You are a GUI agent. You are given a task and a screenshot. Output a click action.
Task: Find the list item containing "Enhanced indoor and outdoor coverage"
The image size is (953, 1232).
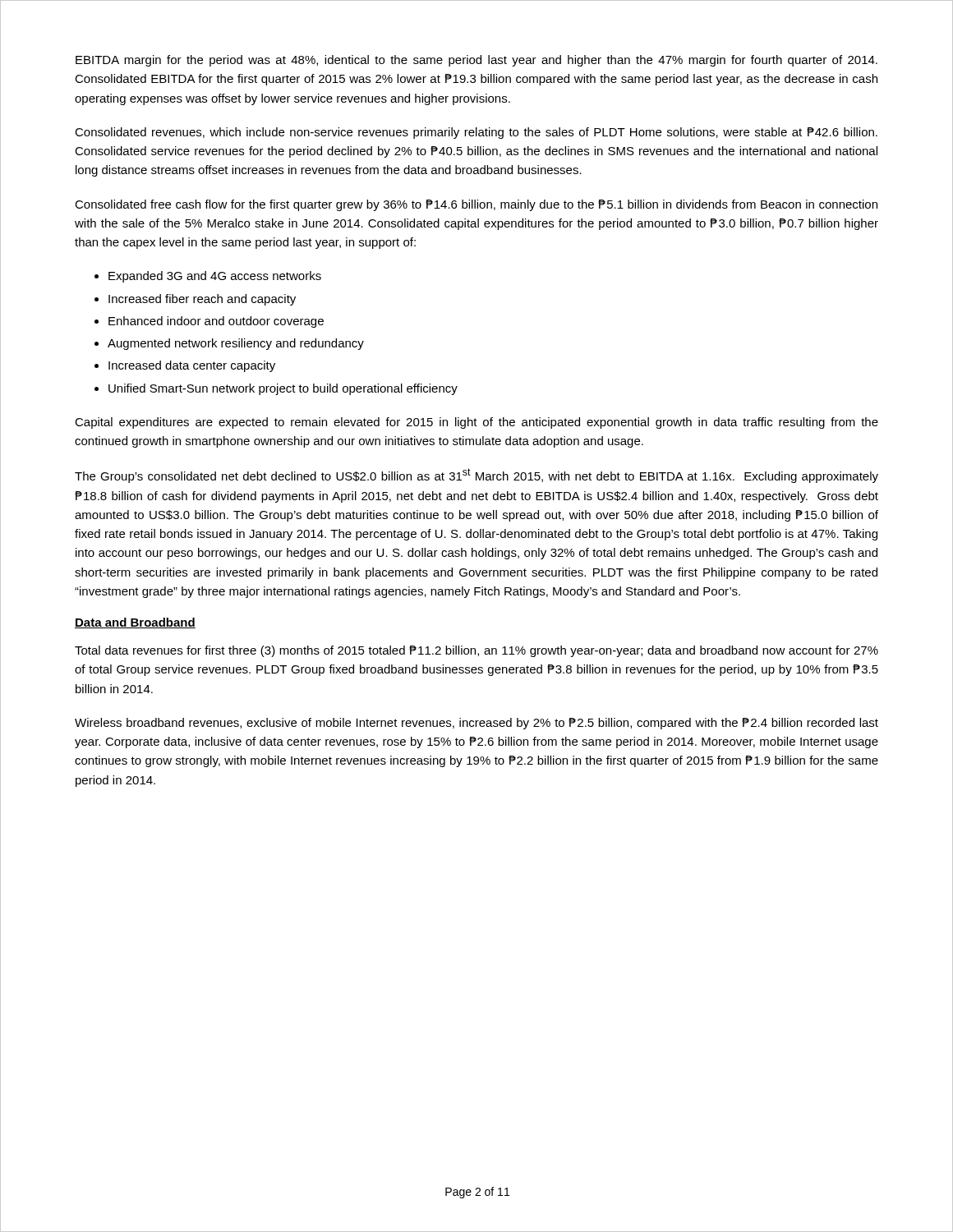[x=216, y=321]
